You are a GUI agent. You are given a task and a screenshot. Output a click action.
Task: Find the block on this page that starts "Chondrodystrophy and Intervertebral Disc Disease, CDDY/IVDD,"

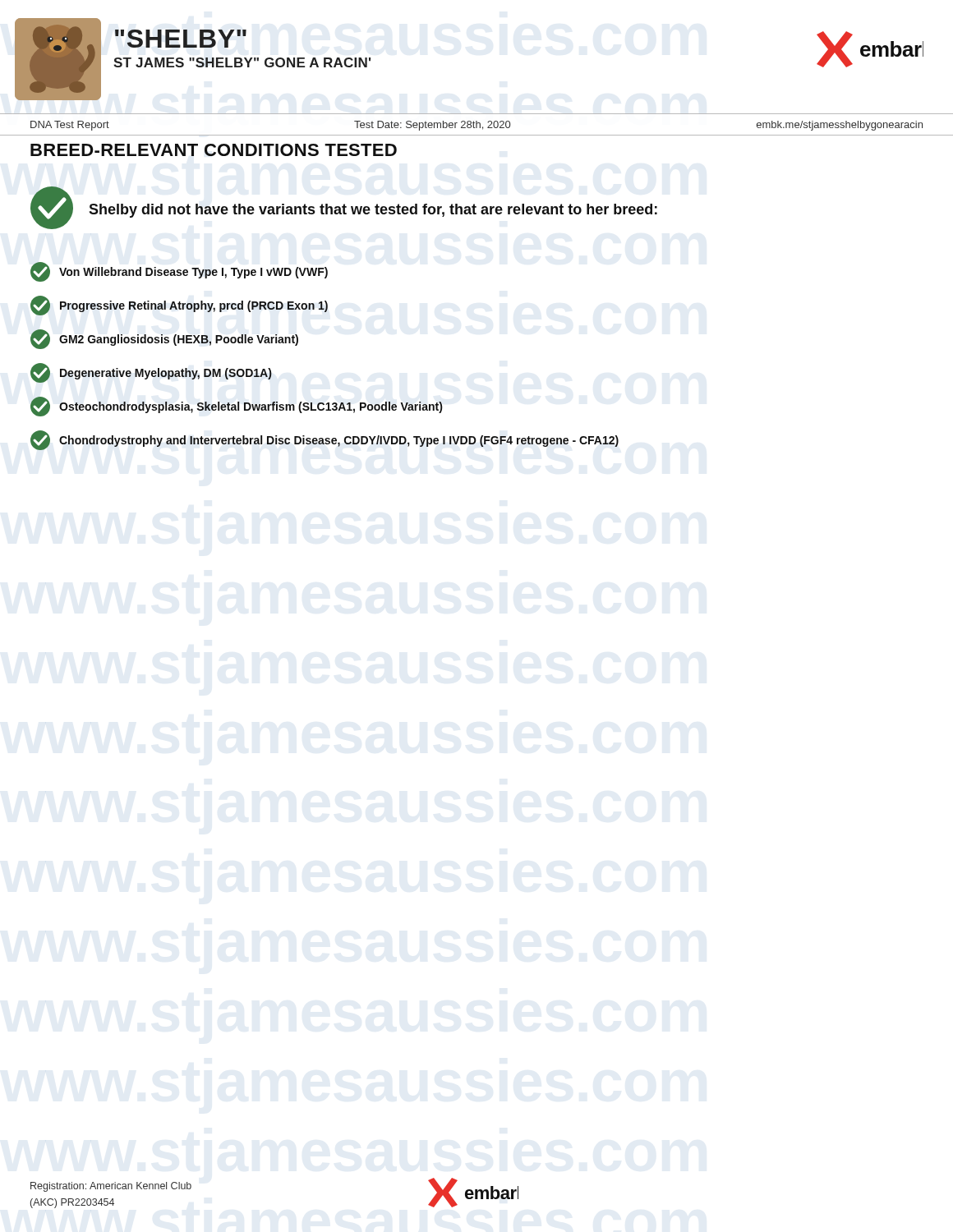coord(324,440)
